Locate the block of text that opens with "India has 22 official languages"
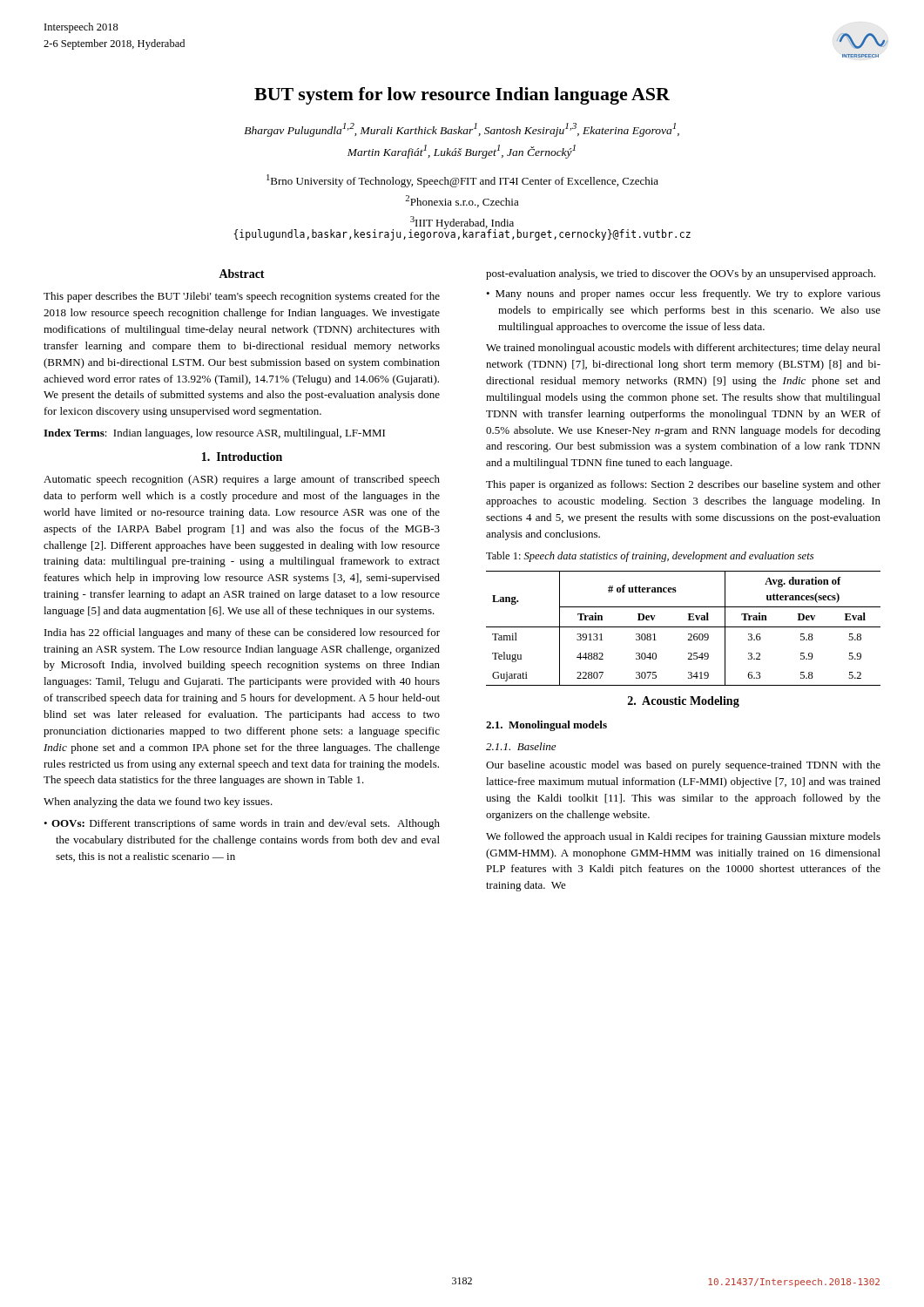Image resolution: width=924 pixels, height=1307 pixels. [x=242, y=706]
